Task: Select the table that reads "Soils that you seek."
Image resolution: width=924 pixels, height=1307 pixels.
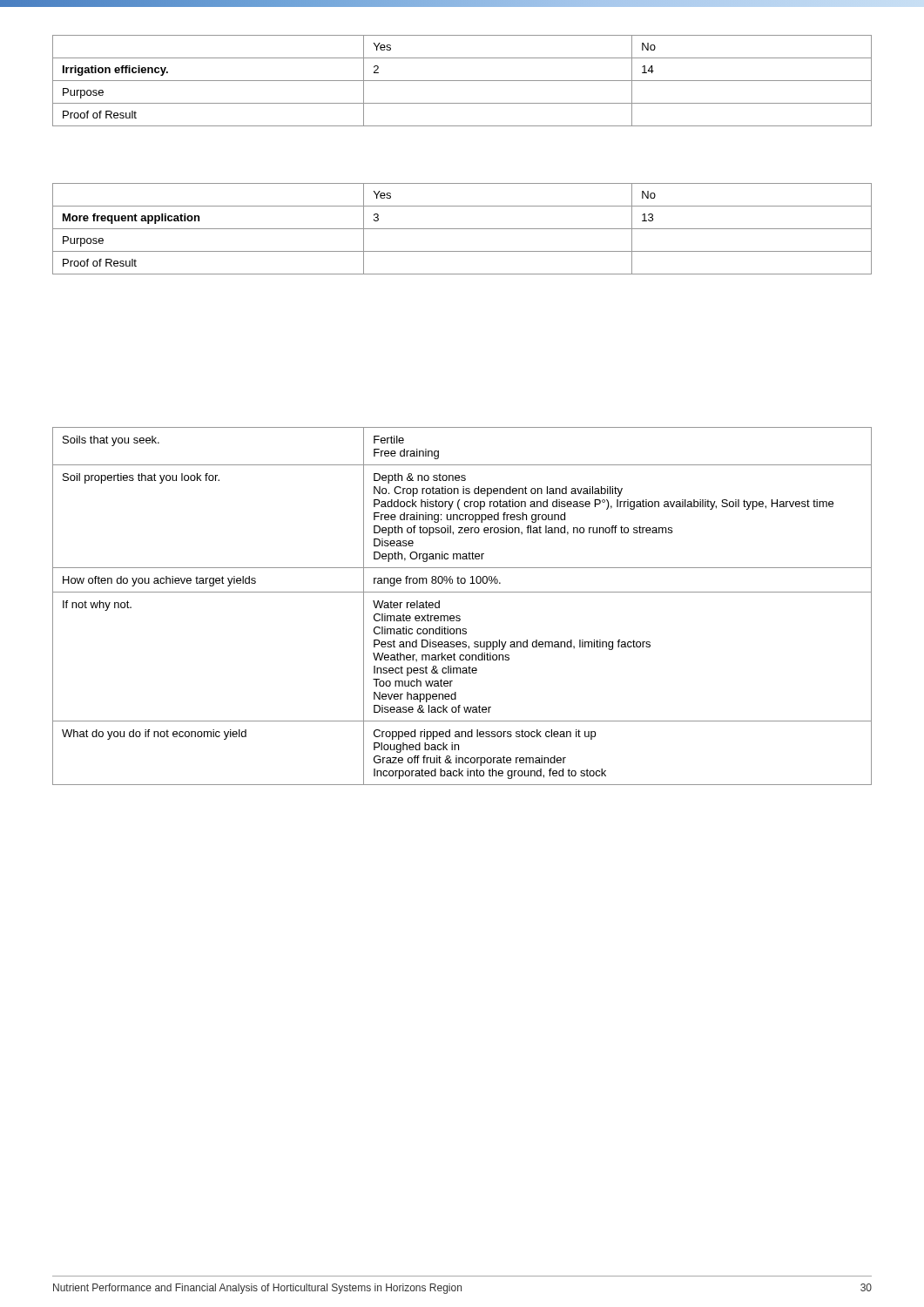Action: (462, 580)
